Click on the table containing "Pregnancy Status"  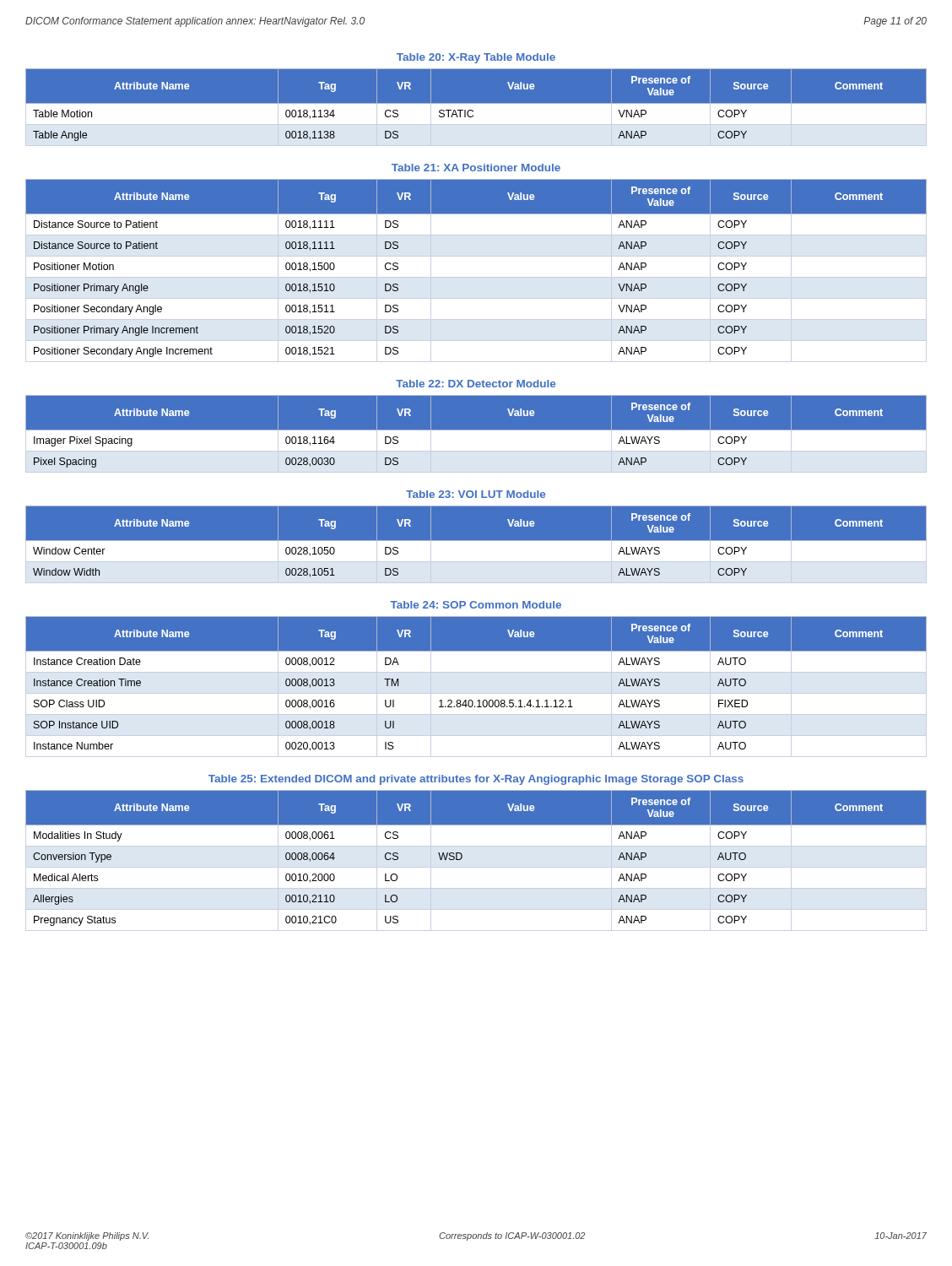click(476, 860)
